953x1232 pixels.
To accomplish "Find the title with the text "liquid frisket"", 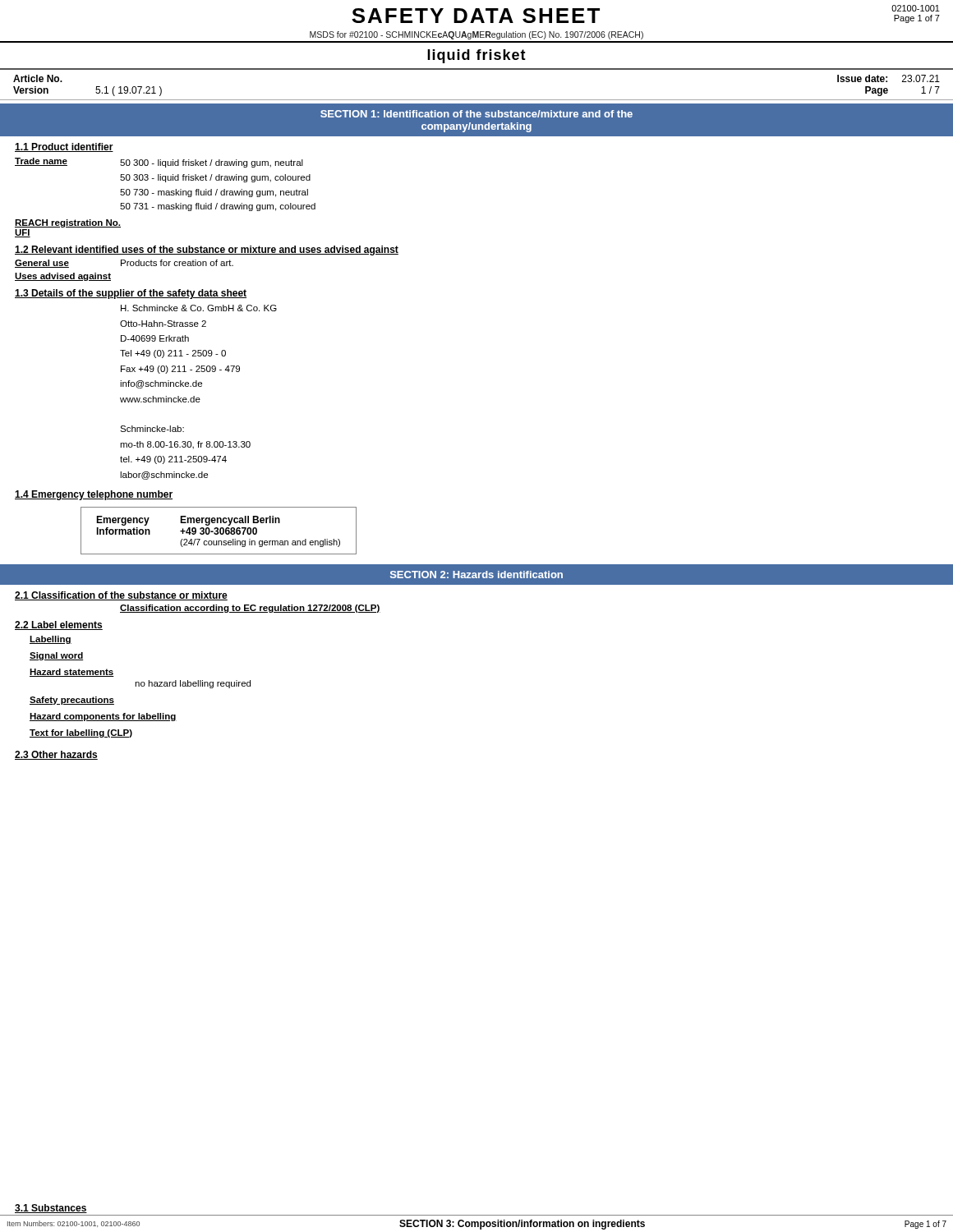I will click(476, 55).
